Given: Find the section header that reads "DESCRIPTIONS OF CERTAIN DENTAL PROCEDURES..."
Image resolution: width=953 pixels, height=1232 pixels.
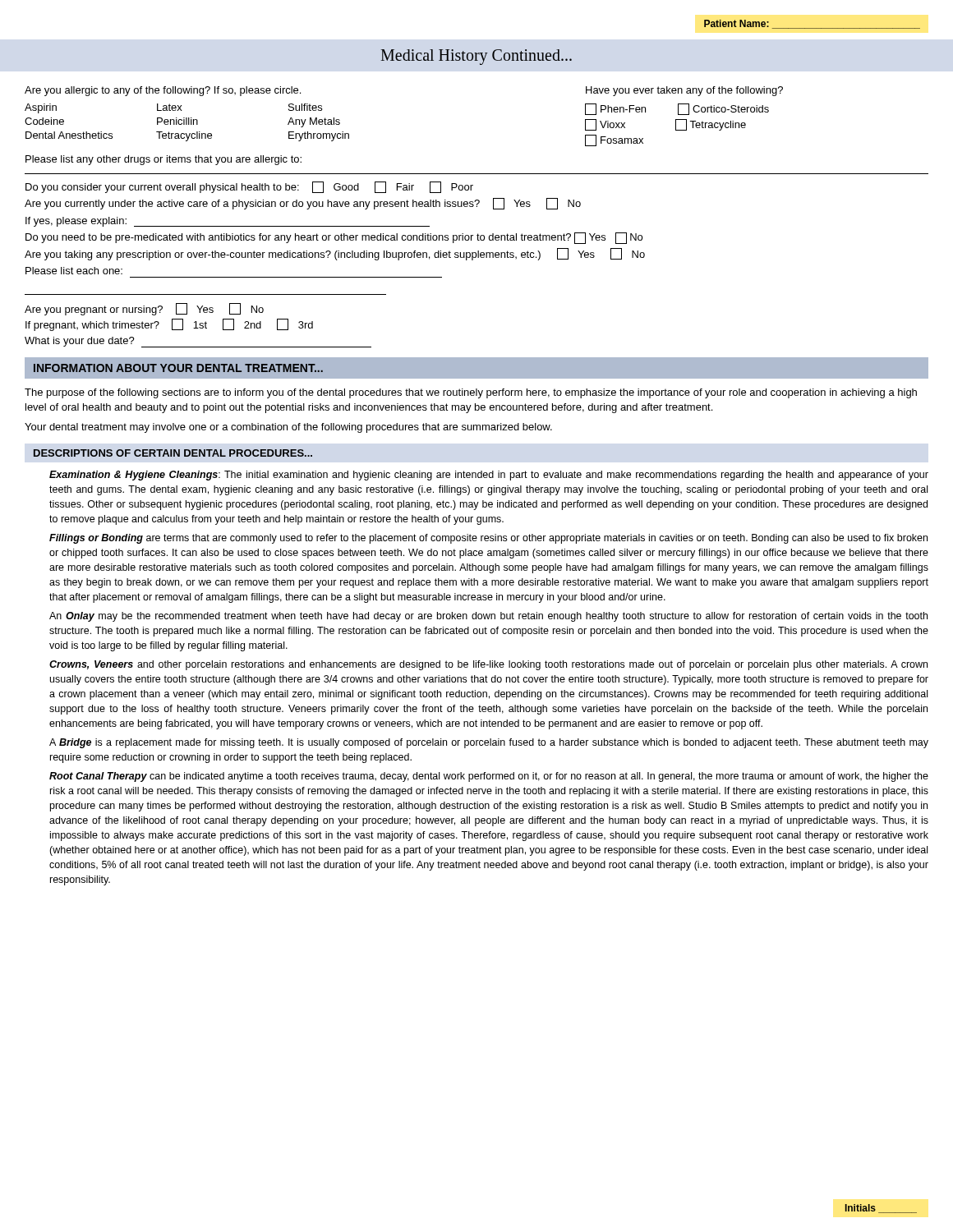Looking at the screenshot, I should [173, 453].
